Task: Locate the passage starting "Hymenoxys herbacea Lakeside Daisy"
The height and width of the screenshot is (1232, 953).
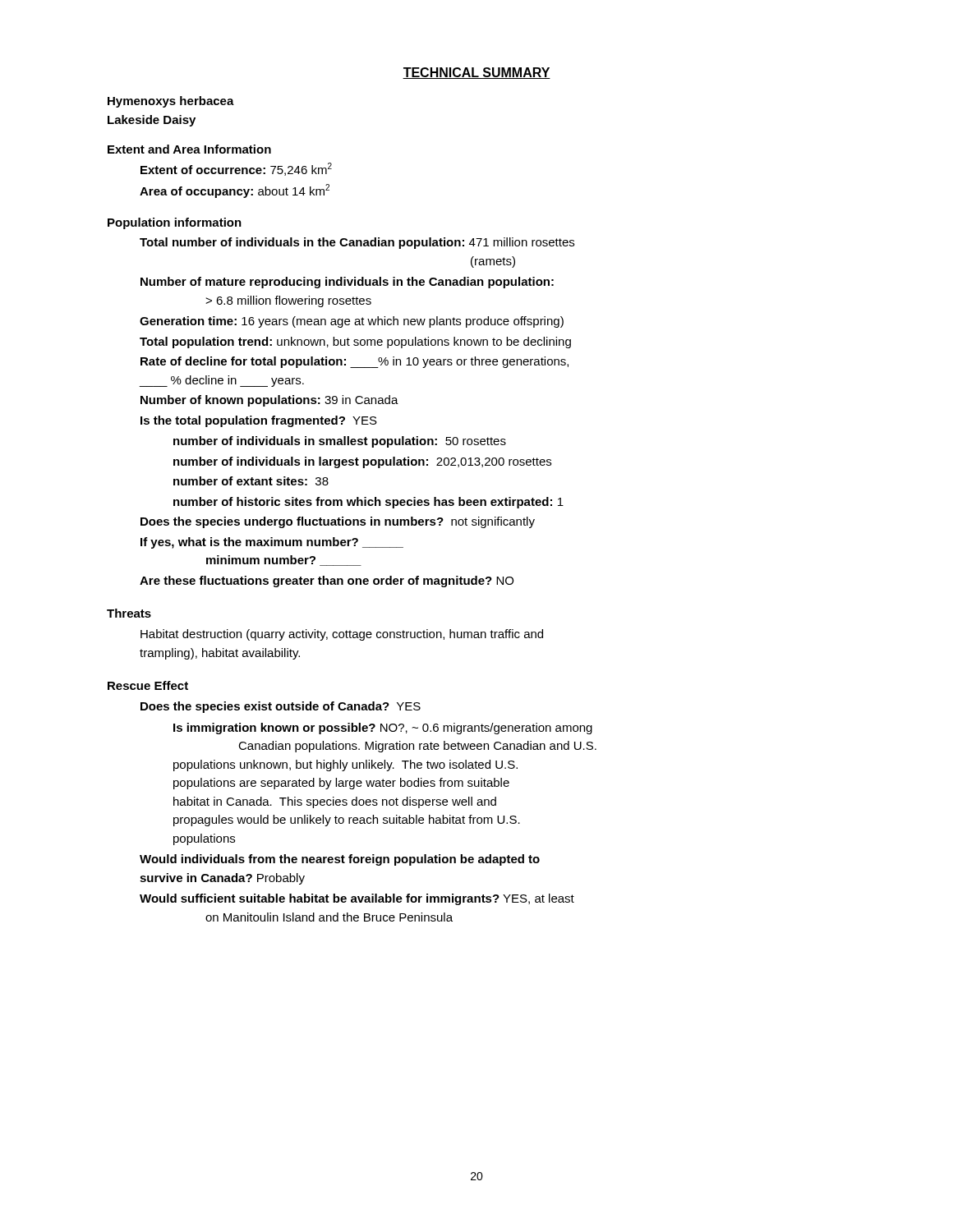Action: pyautogui.click(x=170, y=110)
